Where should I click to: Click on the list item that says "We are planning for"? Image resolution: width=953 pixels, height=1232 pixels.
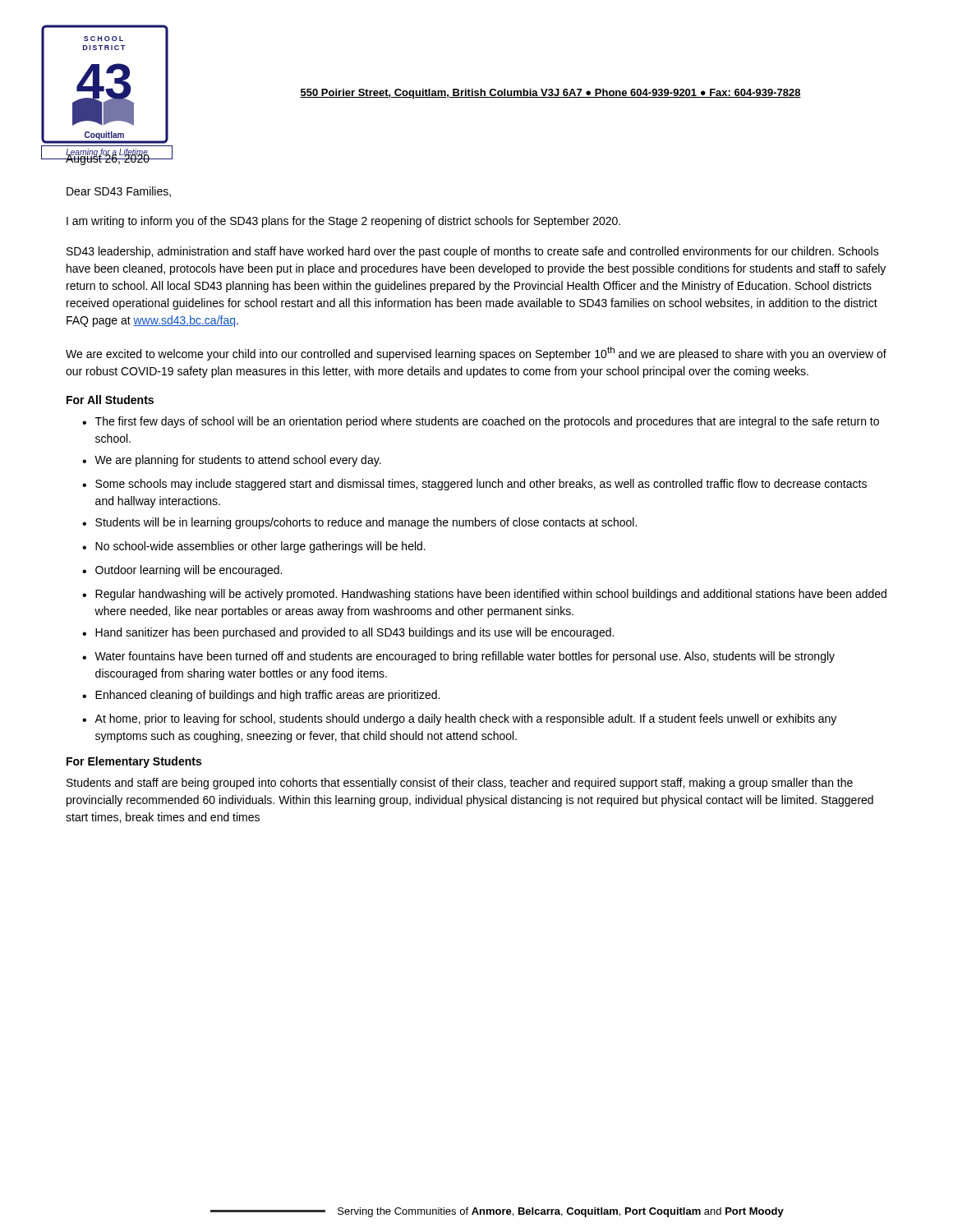tap(238, 461)
